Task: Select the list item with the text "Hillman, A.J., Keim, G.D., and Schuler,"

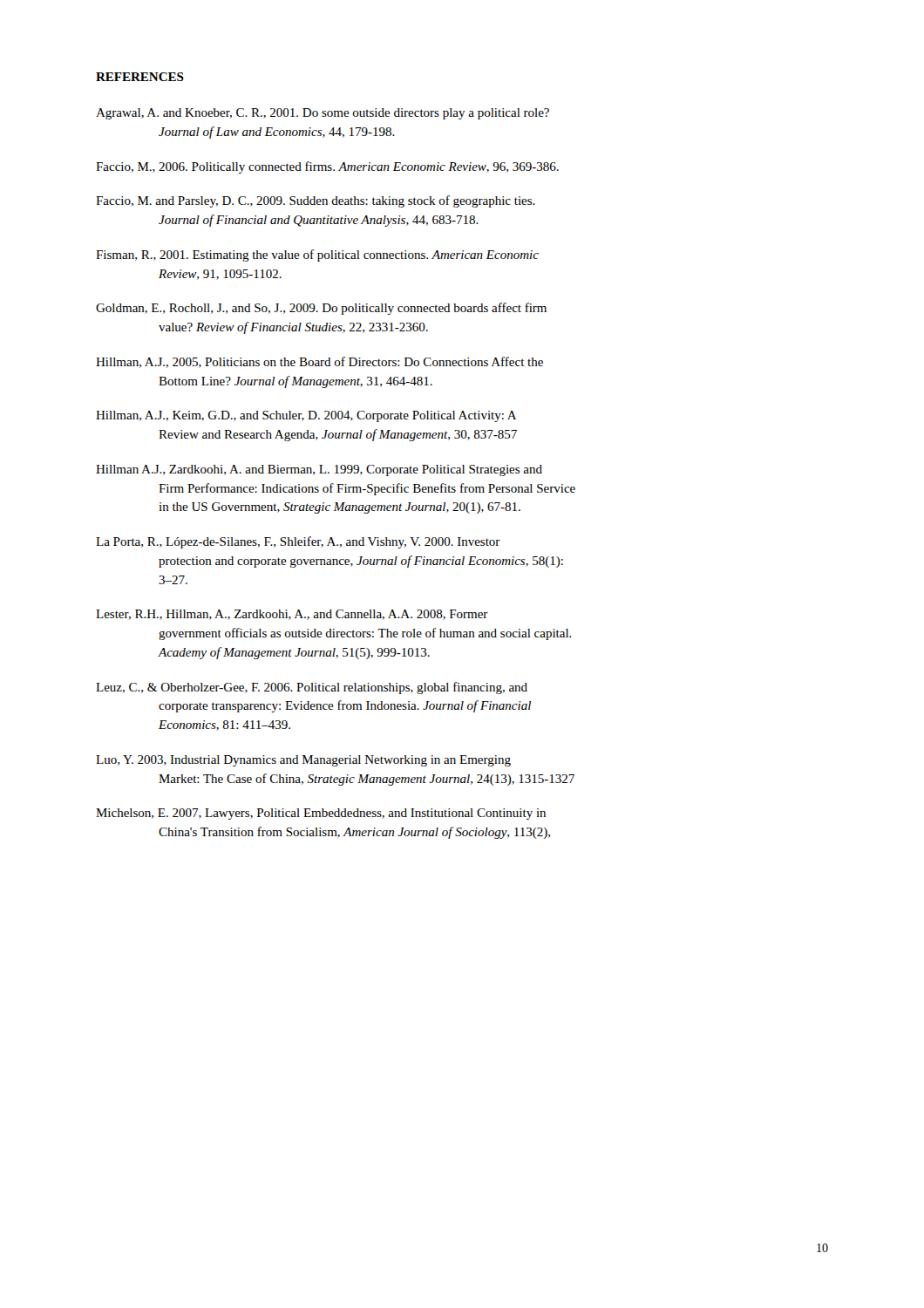Action: tap(462, 426)
